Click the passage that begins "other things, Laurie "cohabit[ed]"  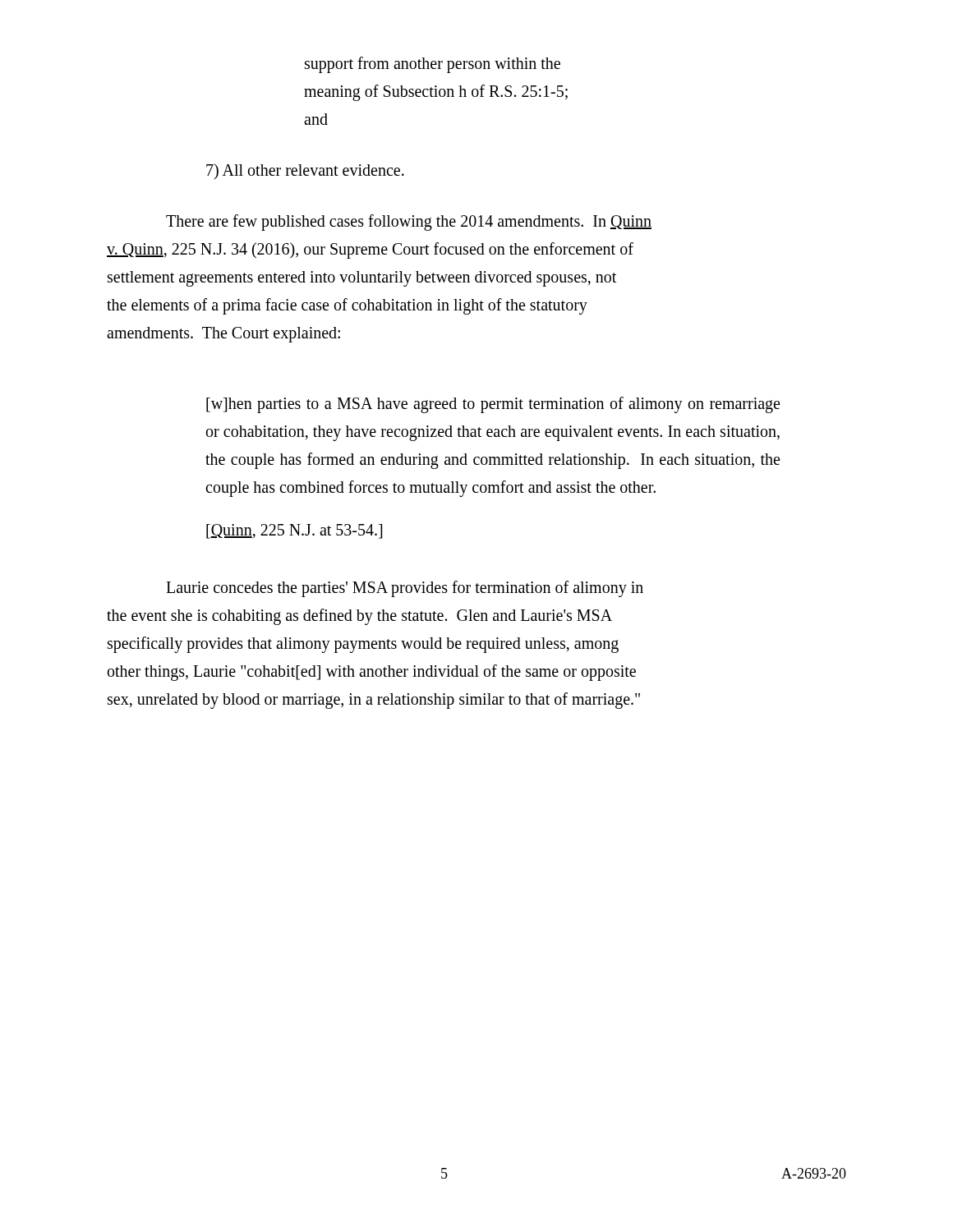click(372, 671)
